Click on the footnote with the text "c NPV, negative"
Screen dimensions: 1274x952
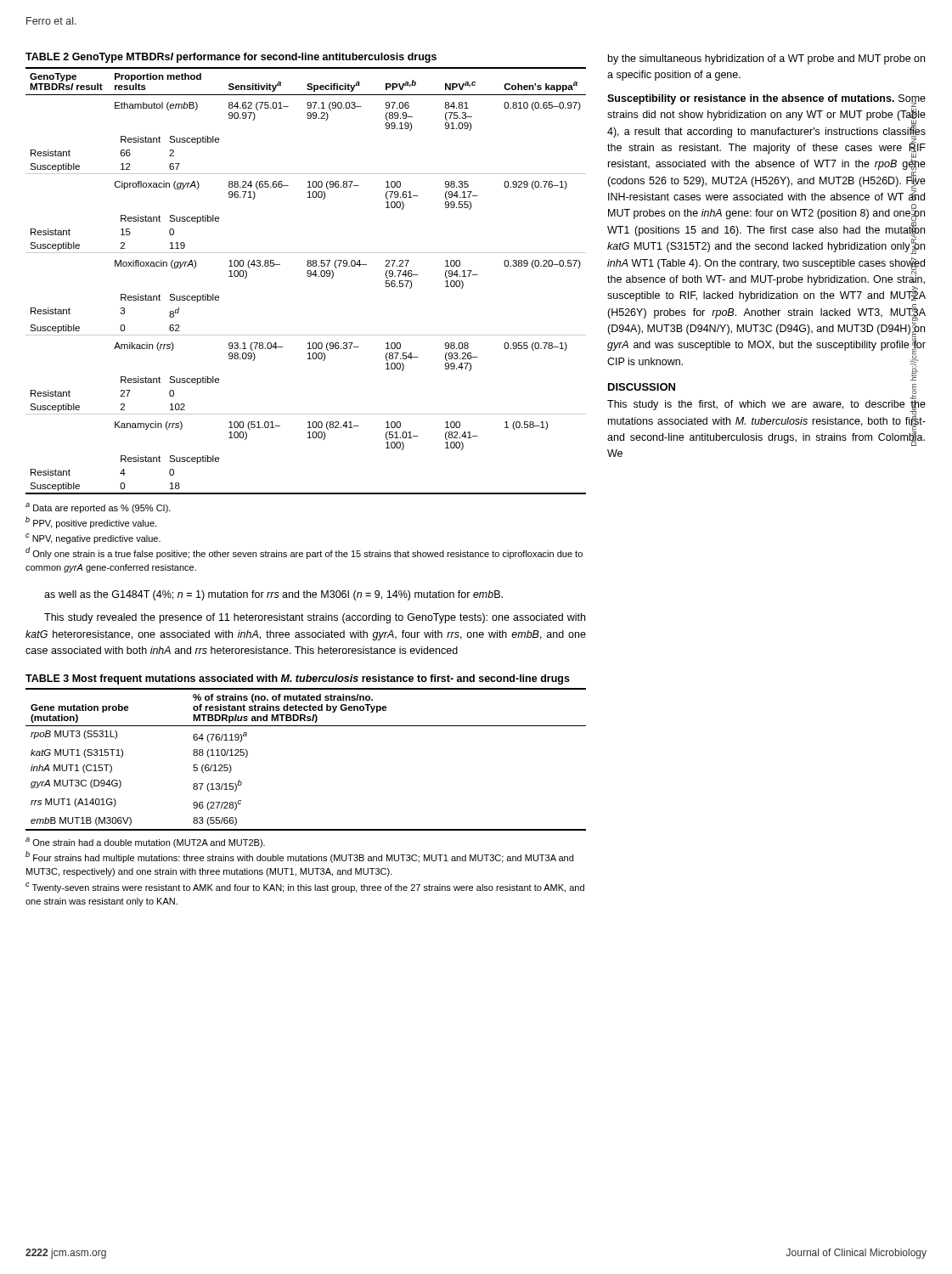coord(93,537)
